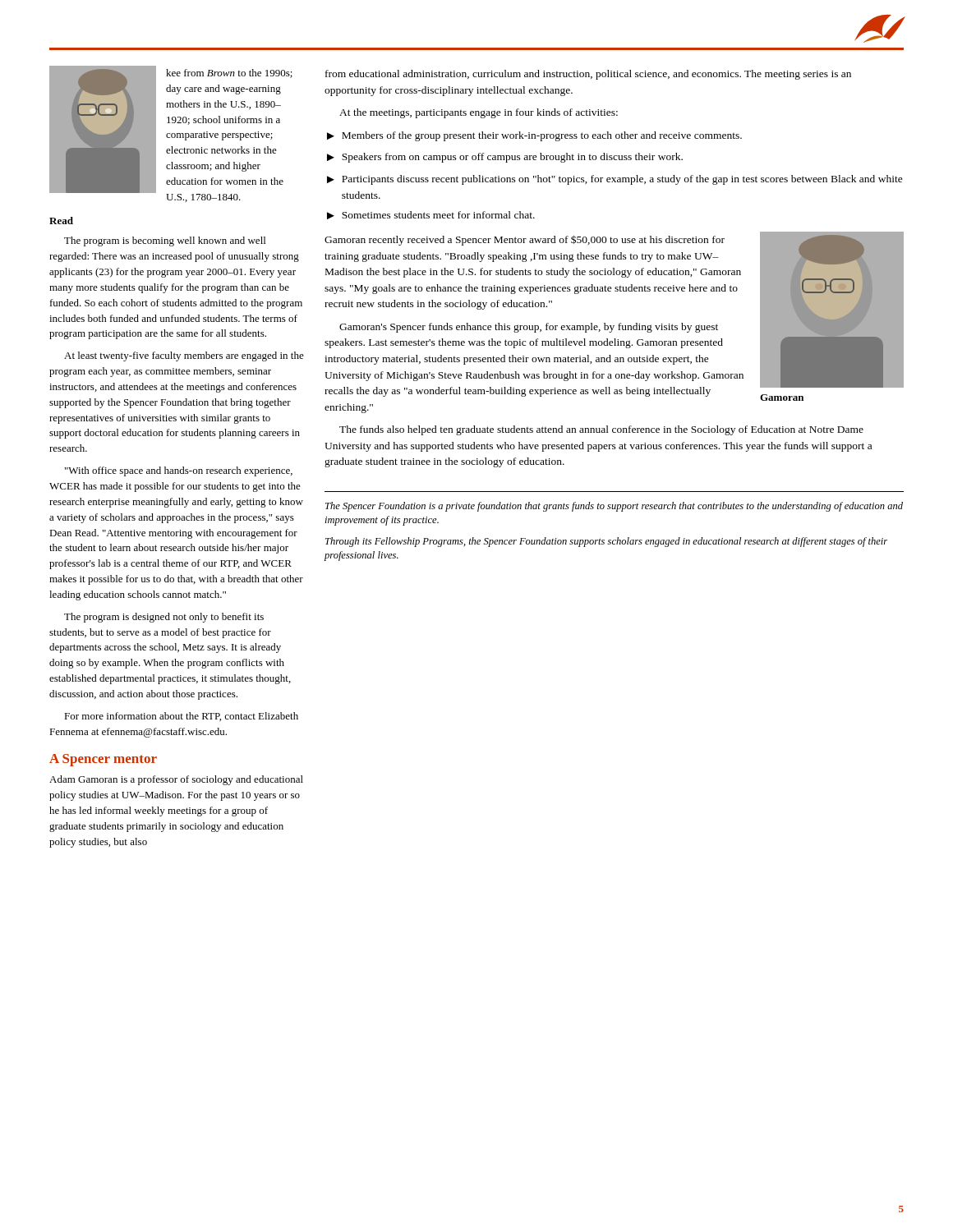Click on the text starting "Through its Fellowship Programs, the Spencer Foundation supports"
The width and height of the screenshot is (953, 1232).
point(606,548)
